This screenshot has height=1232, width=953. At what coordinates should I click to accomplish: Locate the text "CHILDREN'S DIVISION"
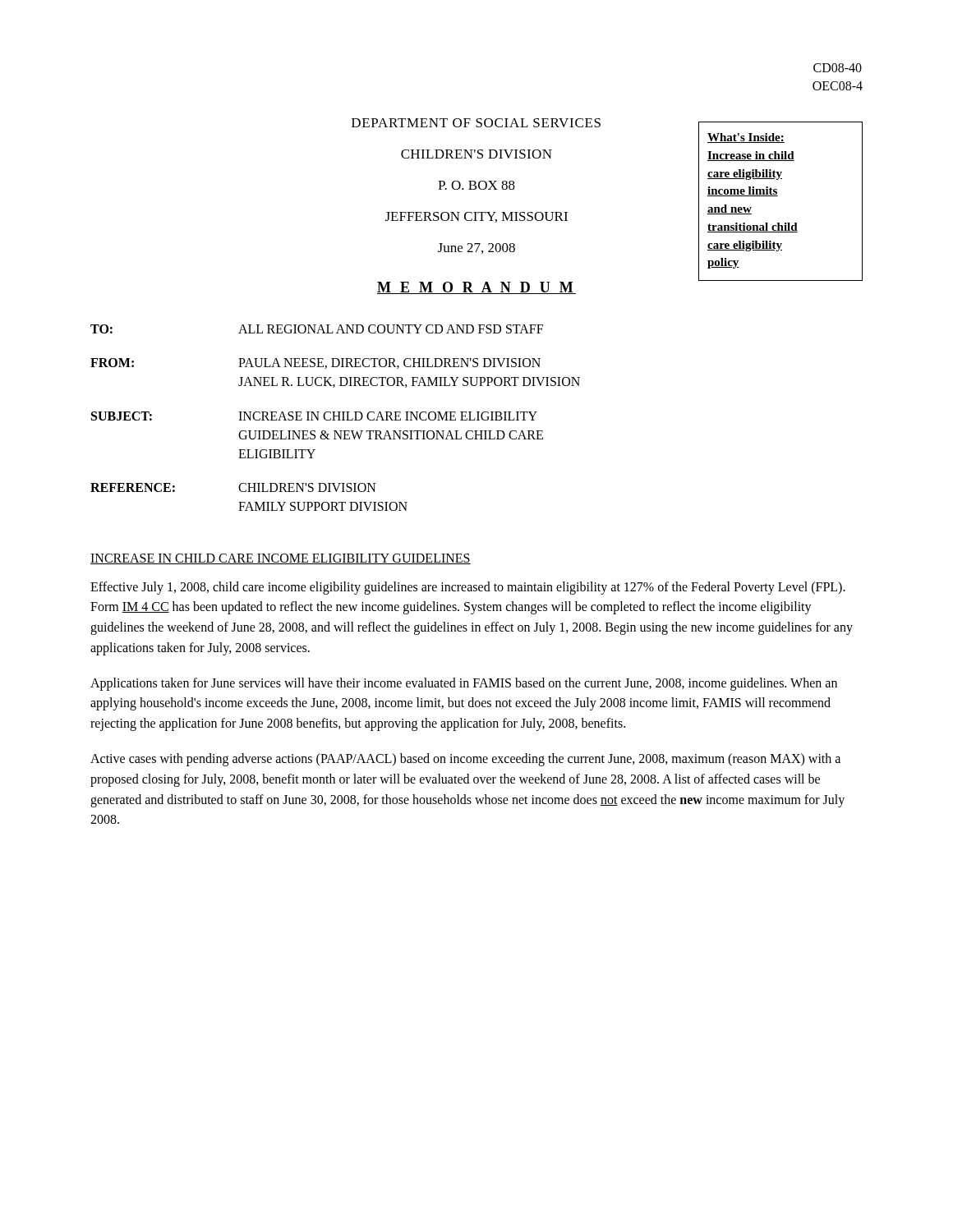476,154
